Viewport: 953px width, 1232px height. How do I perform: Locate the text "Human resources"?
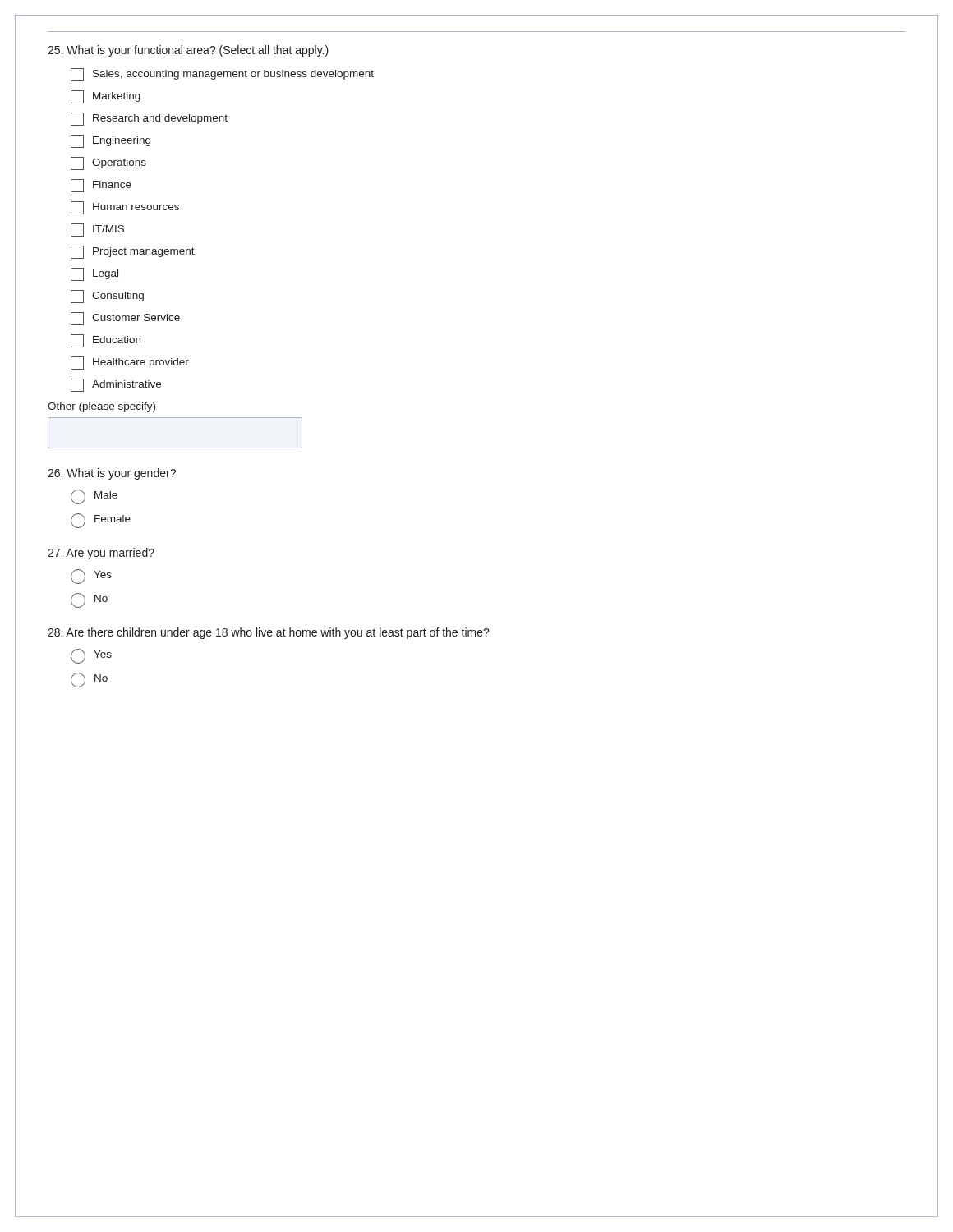pyautogui.click(x=125, y=207)
